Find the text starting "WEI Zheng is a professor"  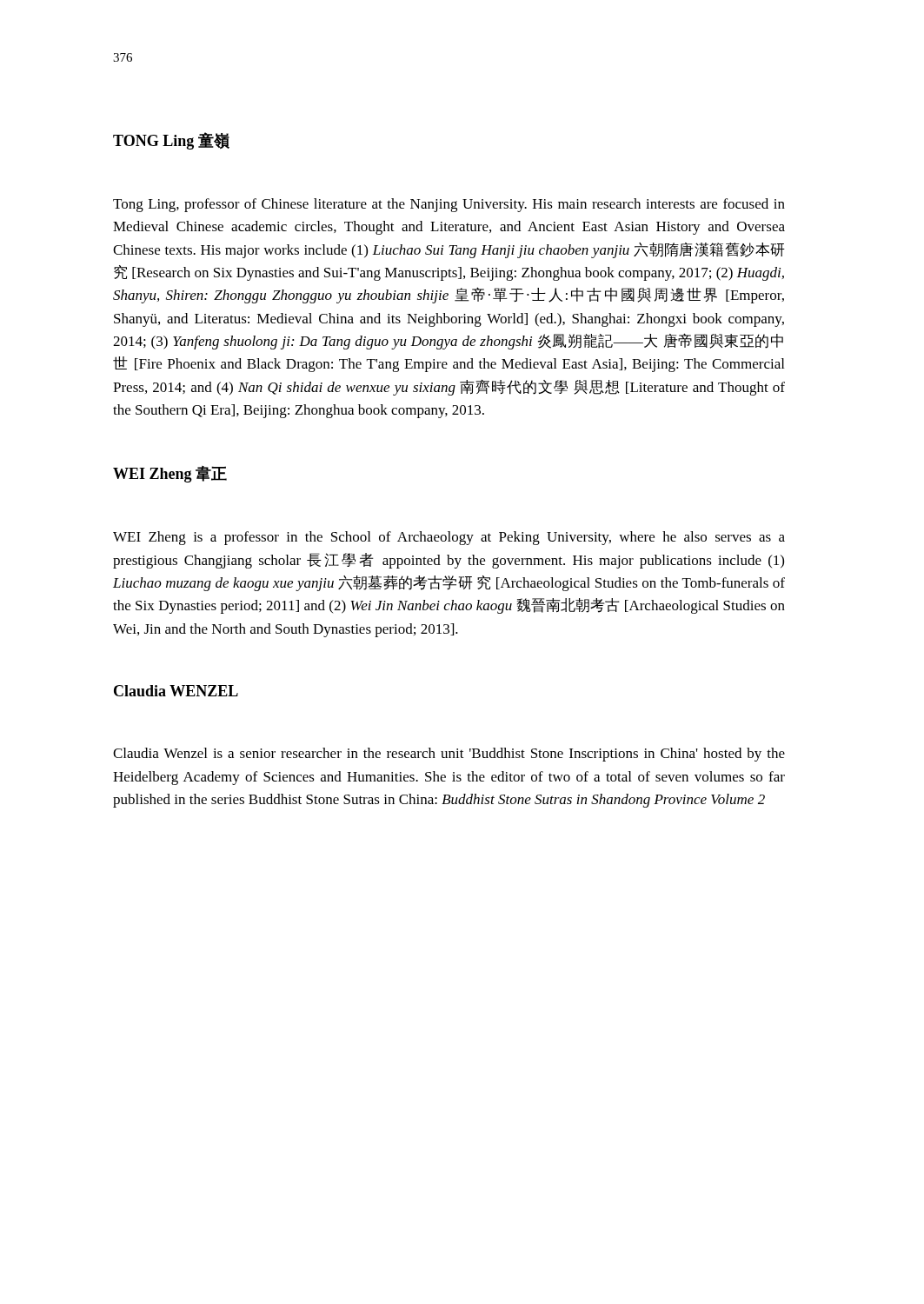click(x=449, y=584)
